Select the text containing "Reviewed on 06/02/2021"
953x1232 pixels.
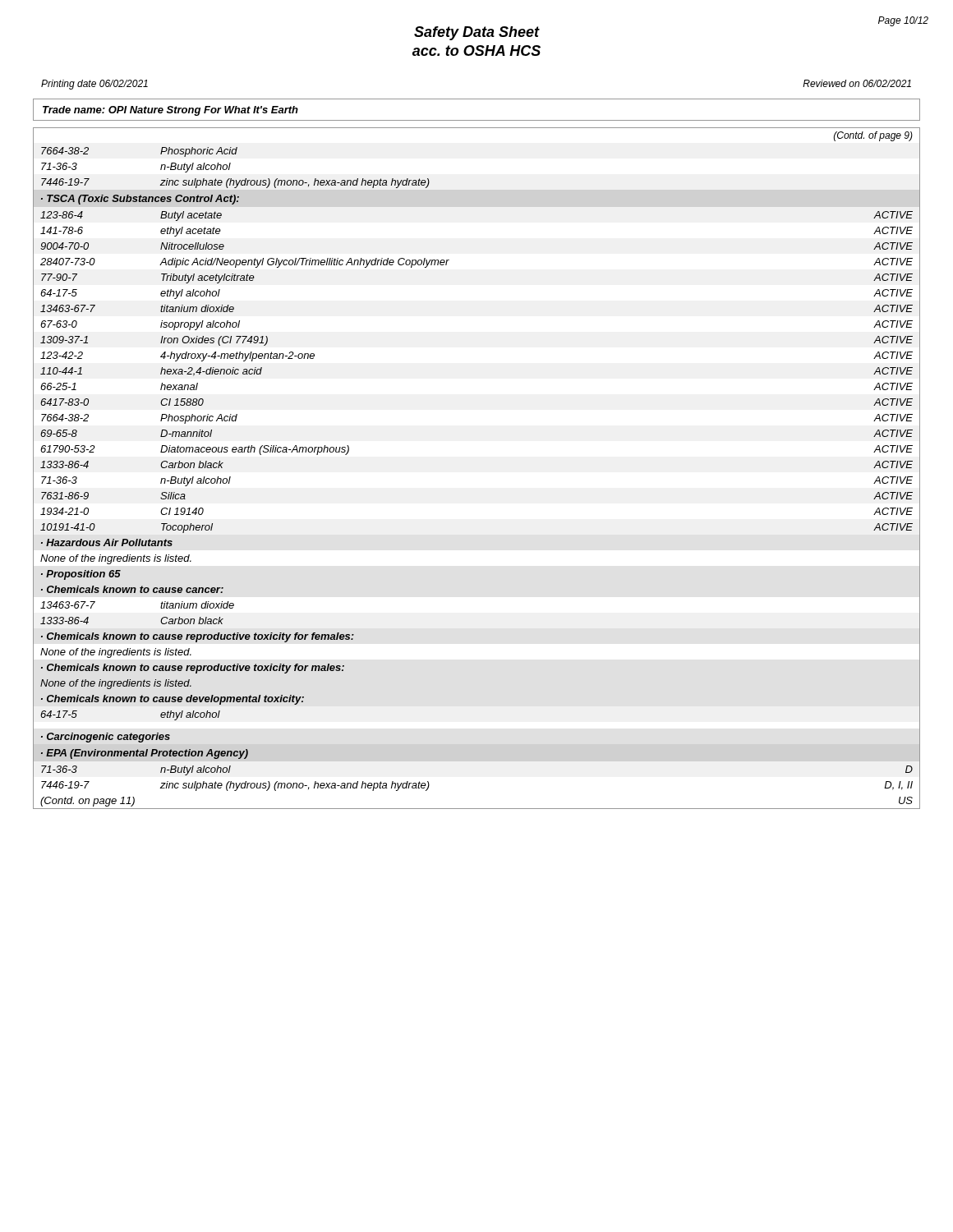[x=857, y=84]
